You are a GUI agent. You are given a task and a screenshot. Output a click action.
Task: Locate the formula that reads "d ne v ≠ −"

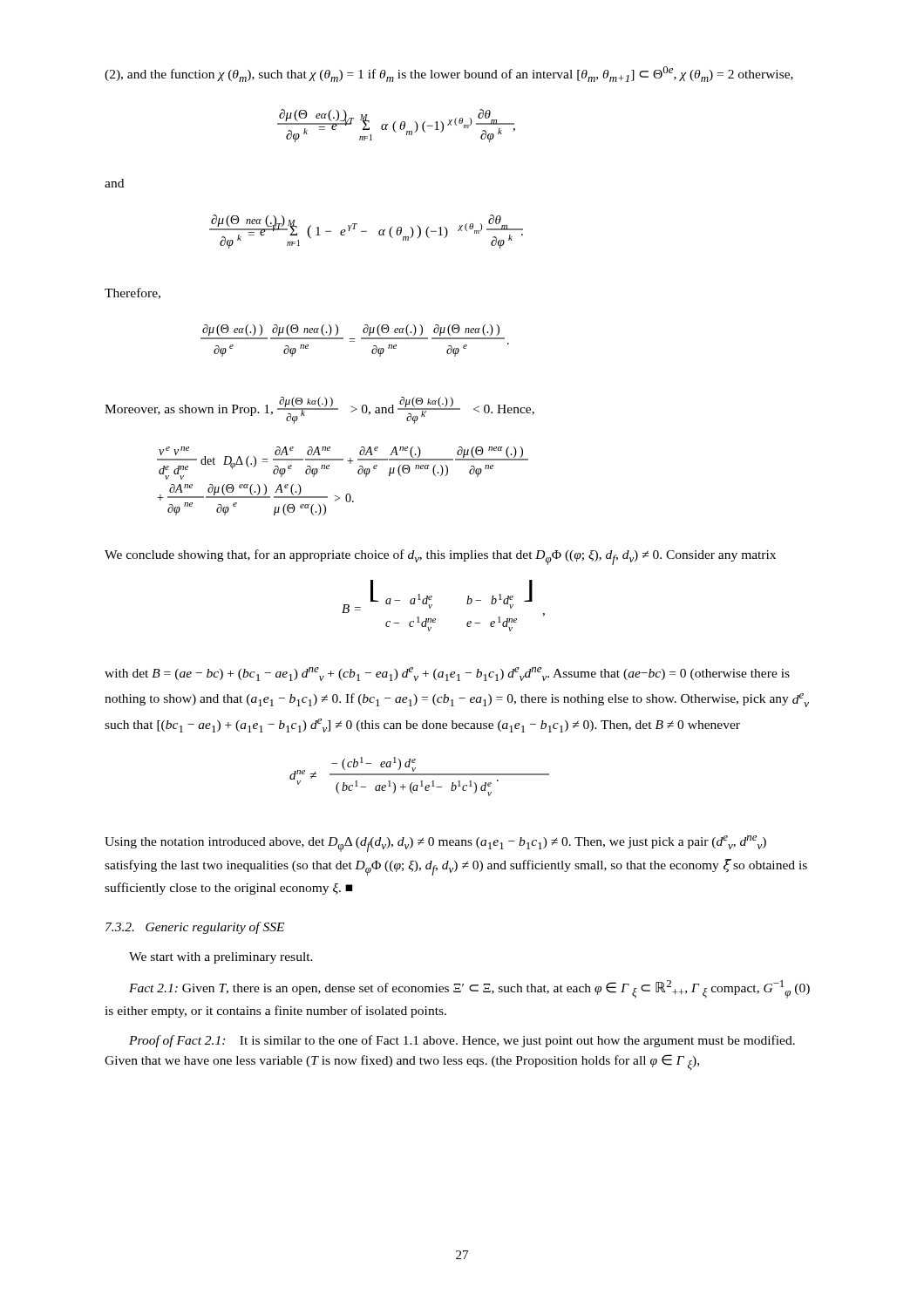462,779
